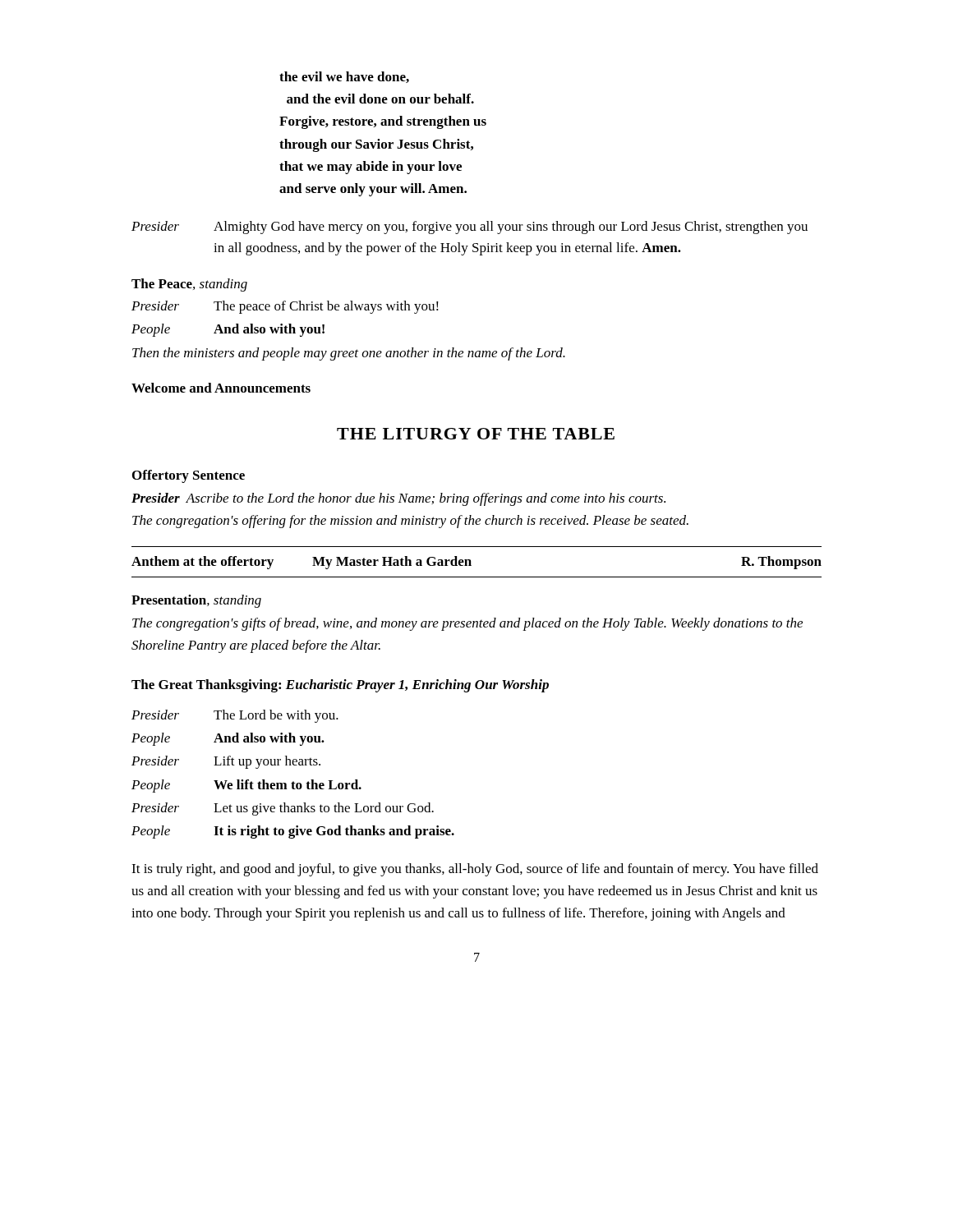This screenshot has height=1232, width=953.
Task: Locate the region starting "Presider Almighty God have mercy on you, forgive"
Action: [476, 238]
